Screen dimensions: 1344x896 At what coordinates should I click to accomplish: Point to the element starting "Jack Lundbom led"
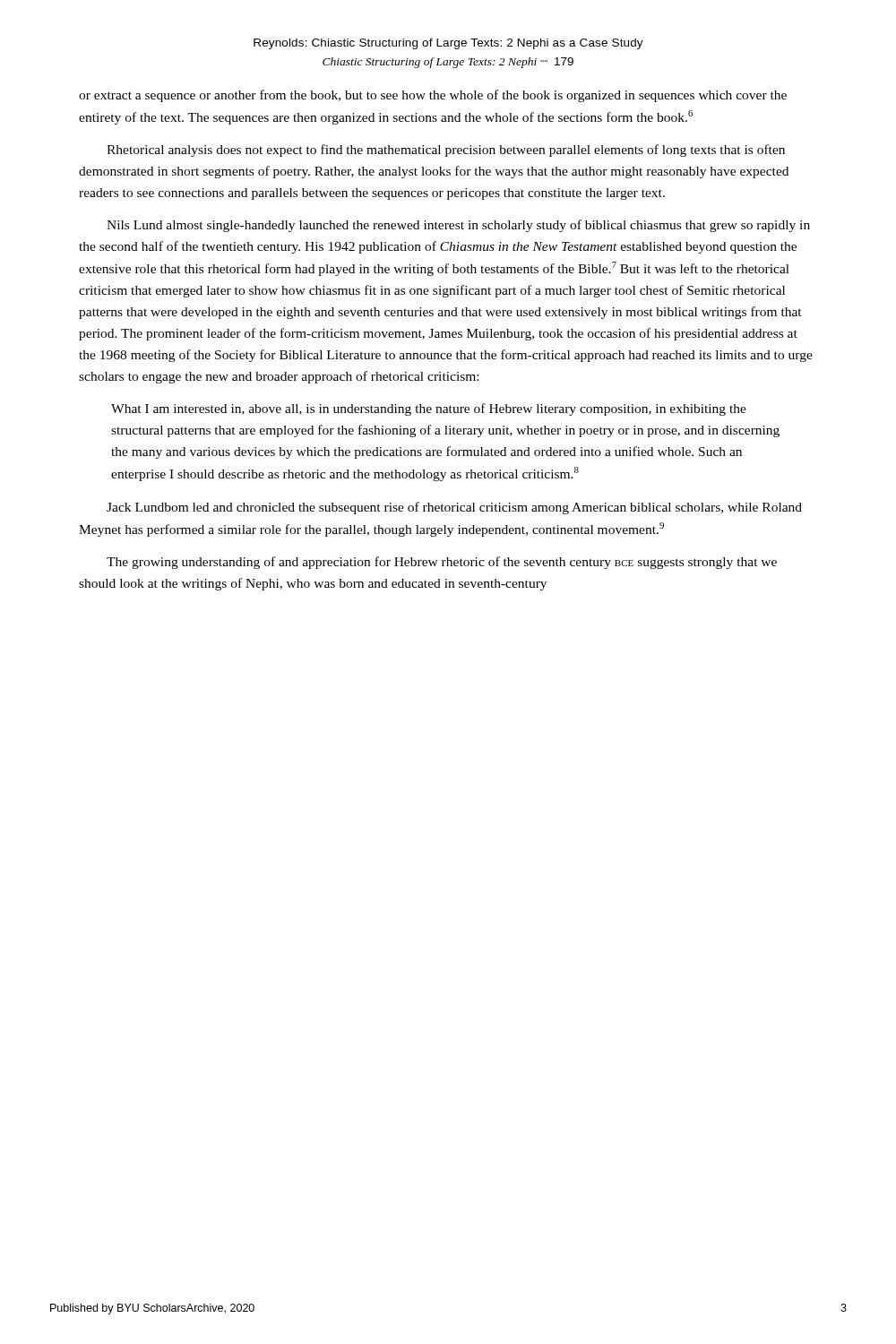click(440, 518)
